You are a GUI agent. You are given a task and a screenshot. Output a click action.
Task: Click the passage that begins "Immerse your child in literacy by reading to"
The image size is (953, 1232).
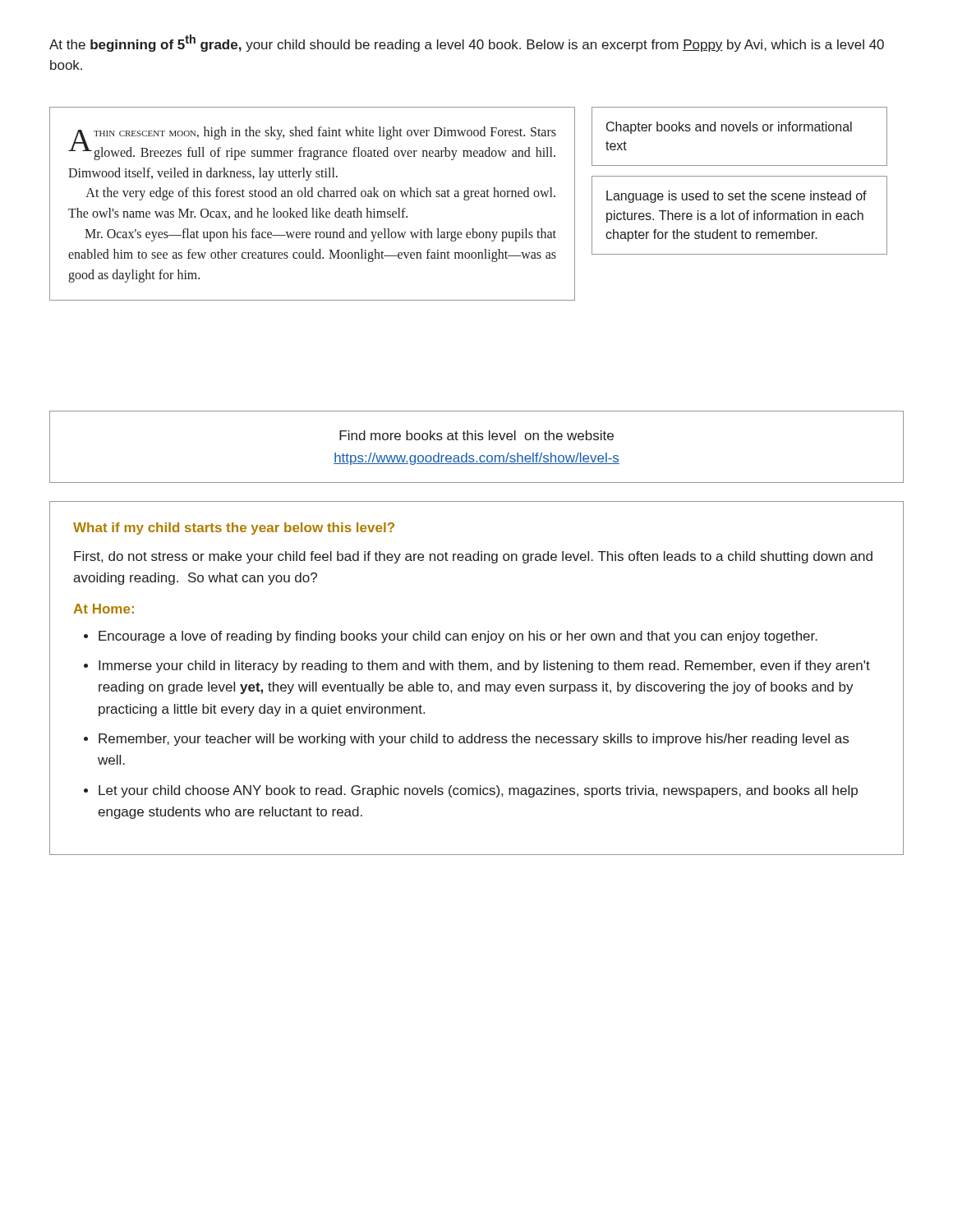(484, 687)
